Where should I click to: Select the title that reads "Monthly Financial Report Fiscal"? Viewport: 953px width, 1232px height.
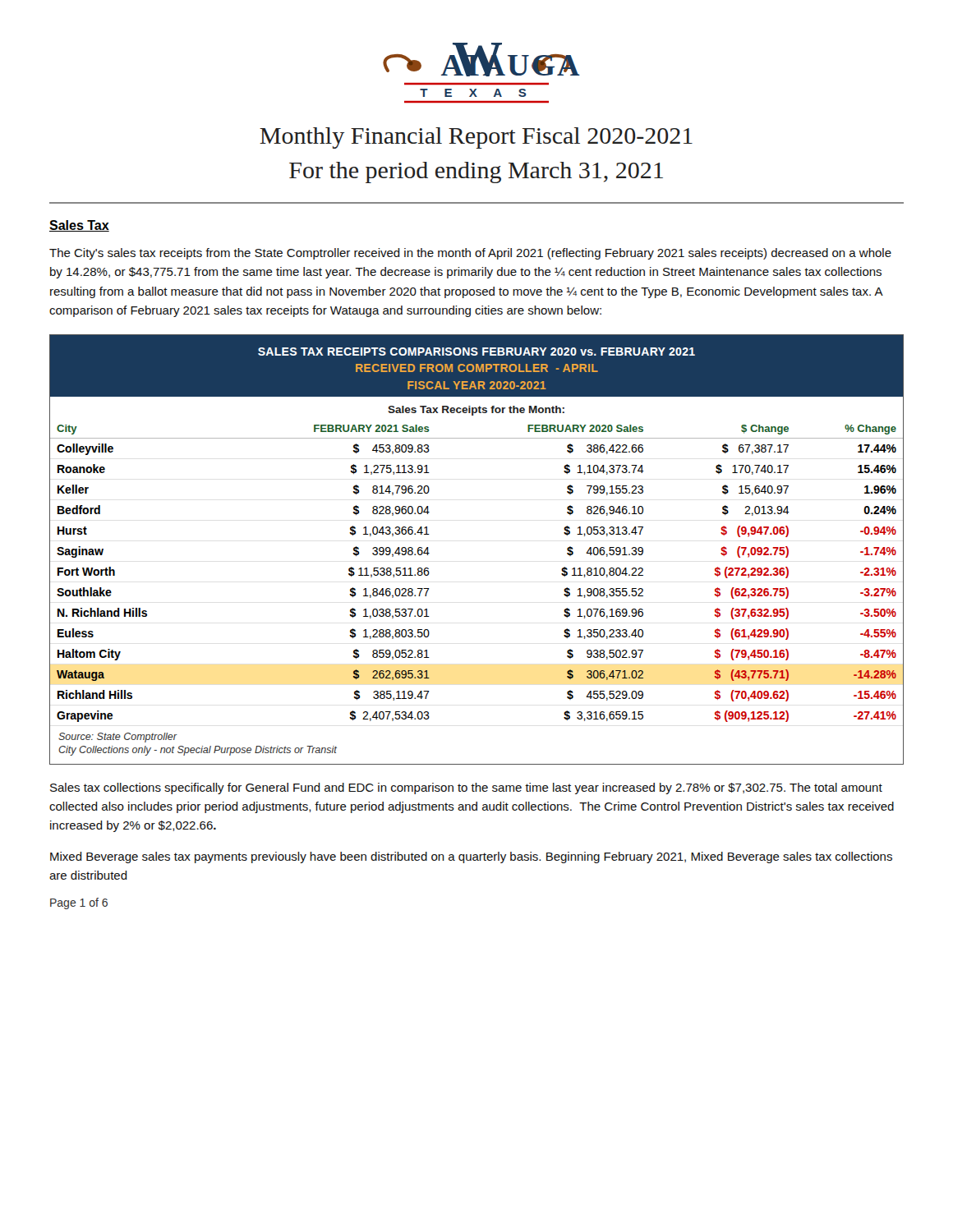[x=476, y=152]
